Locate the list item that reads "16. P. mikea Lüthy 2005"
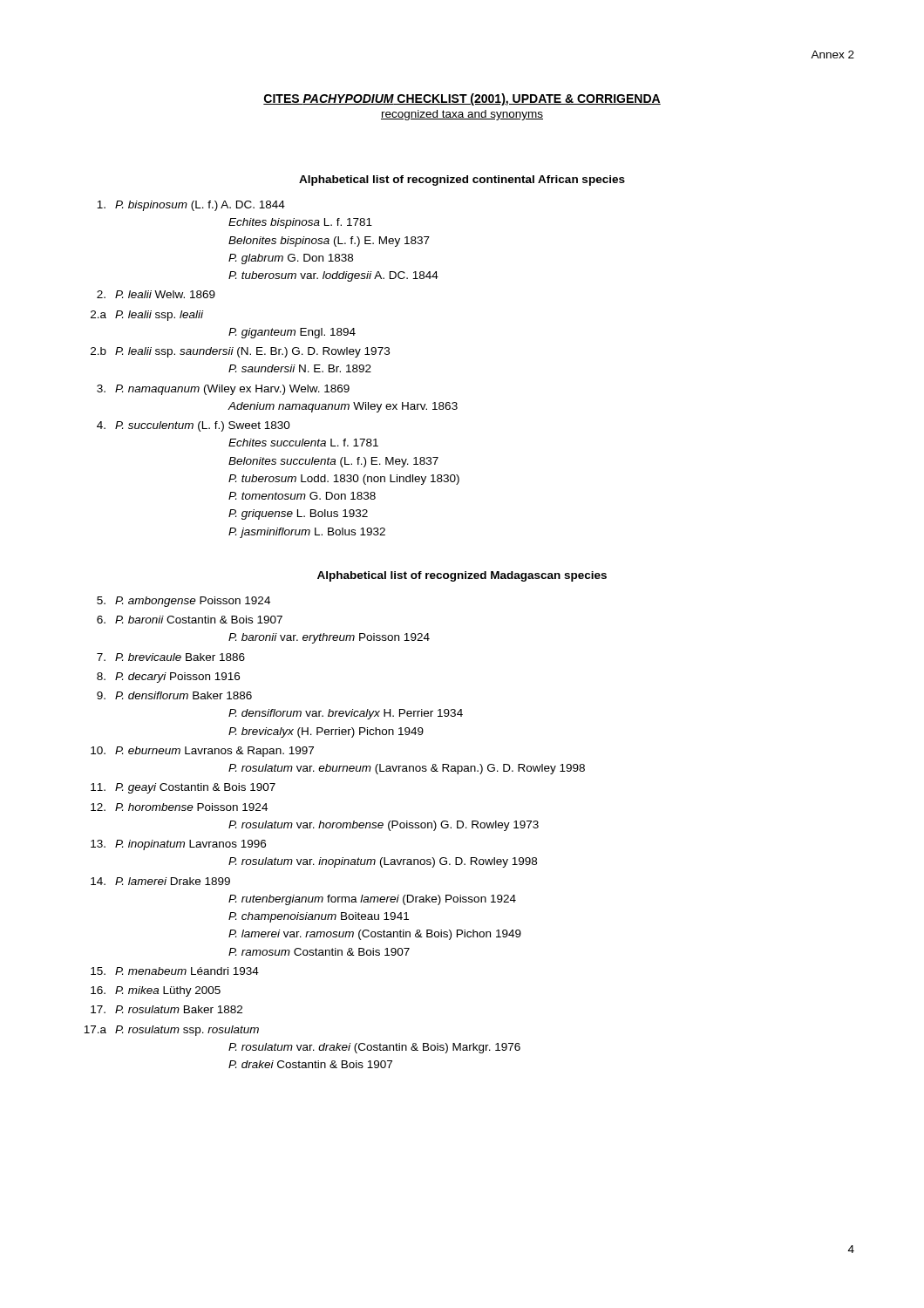This screenshot has height=1308, width=924. [156, 991]
